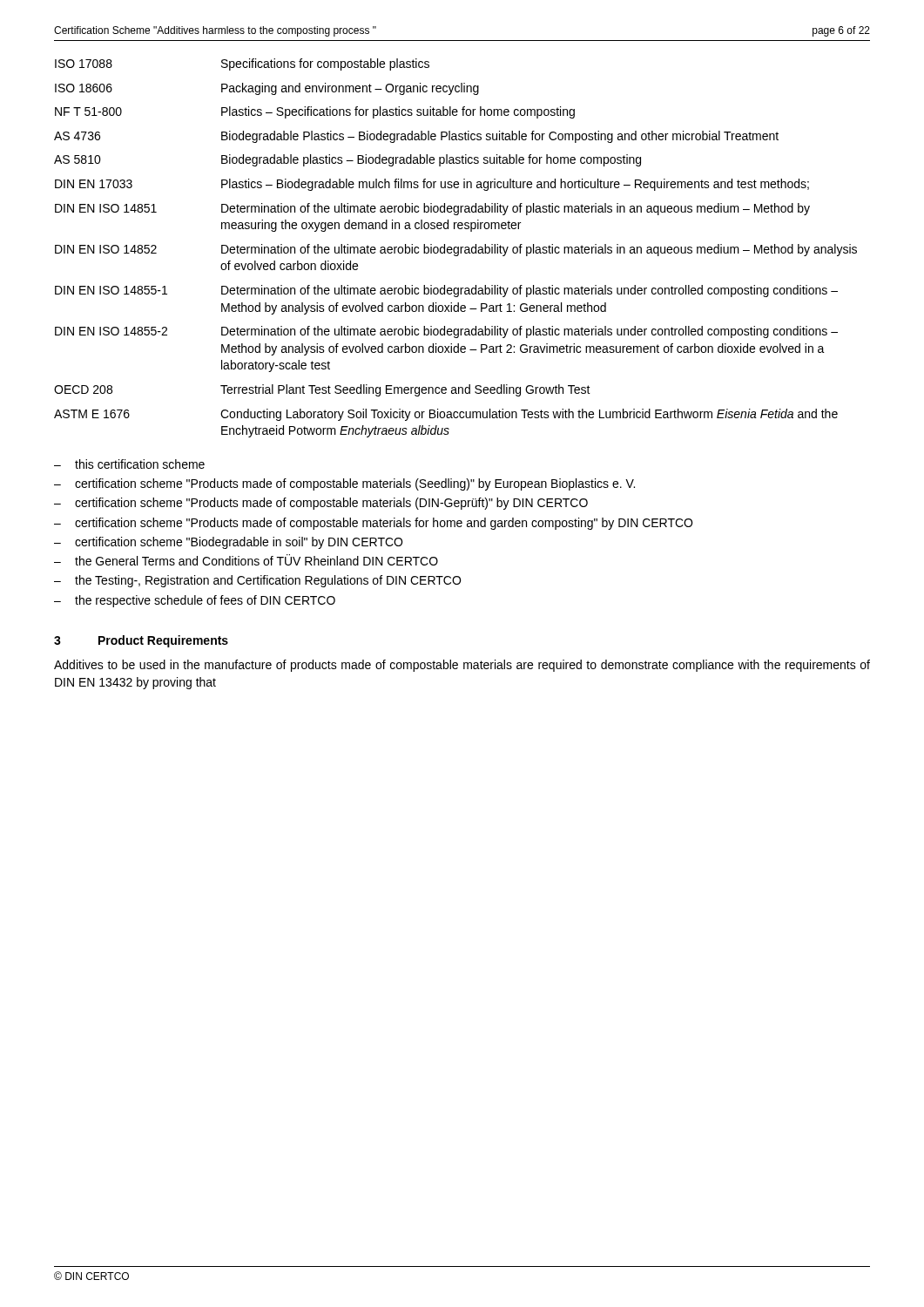Point to the block beginning "– the Testing-, Registration and Certification Regulations of"
Viewport: 924px width, 1307px height.
(462, 581)
